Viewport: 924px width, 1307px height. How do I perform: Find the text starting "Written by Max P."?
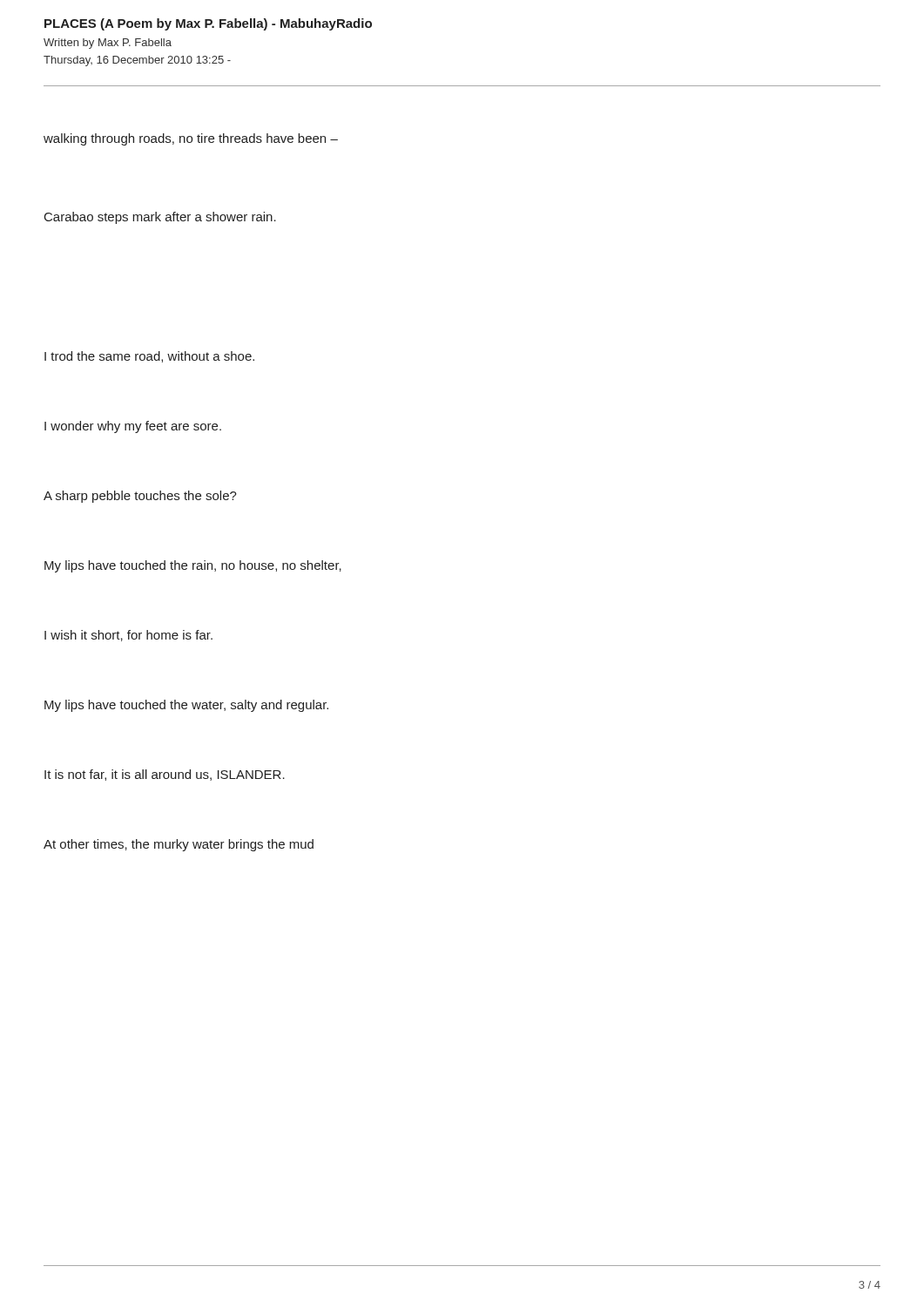pyautogui.click(x=137, y=51)
